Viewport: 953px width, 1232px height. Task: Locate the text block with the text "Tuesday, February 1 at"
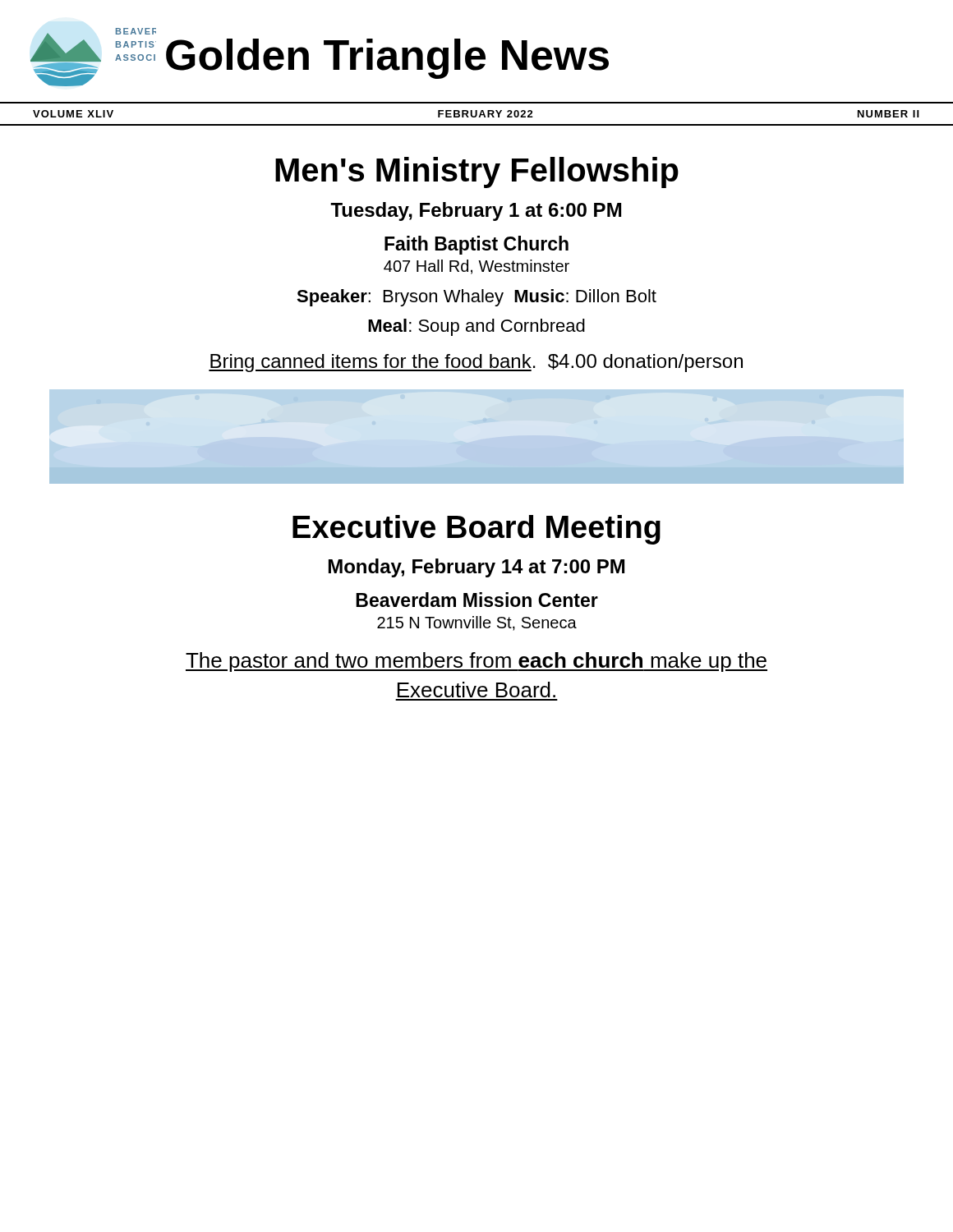476,210
